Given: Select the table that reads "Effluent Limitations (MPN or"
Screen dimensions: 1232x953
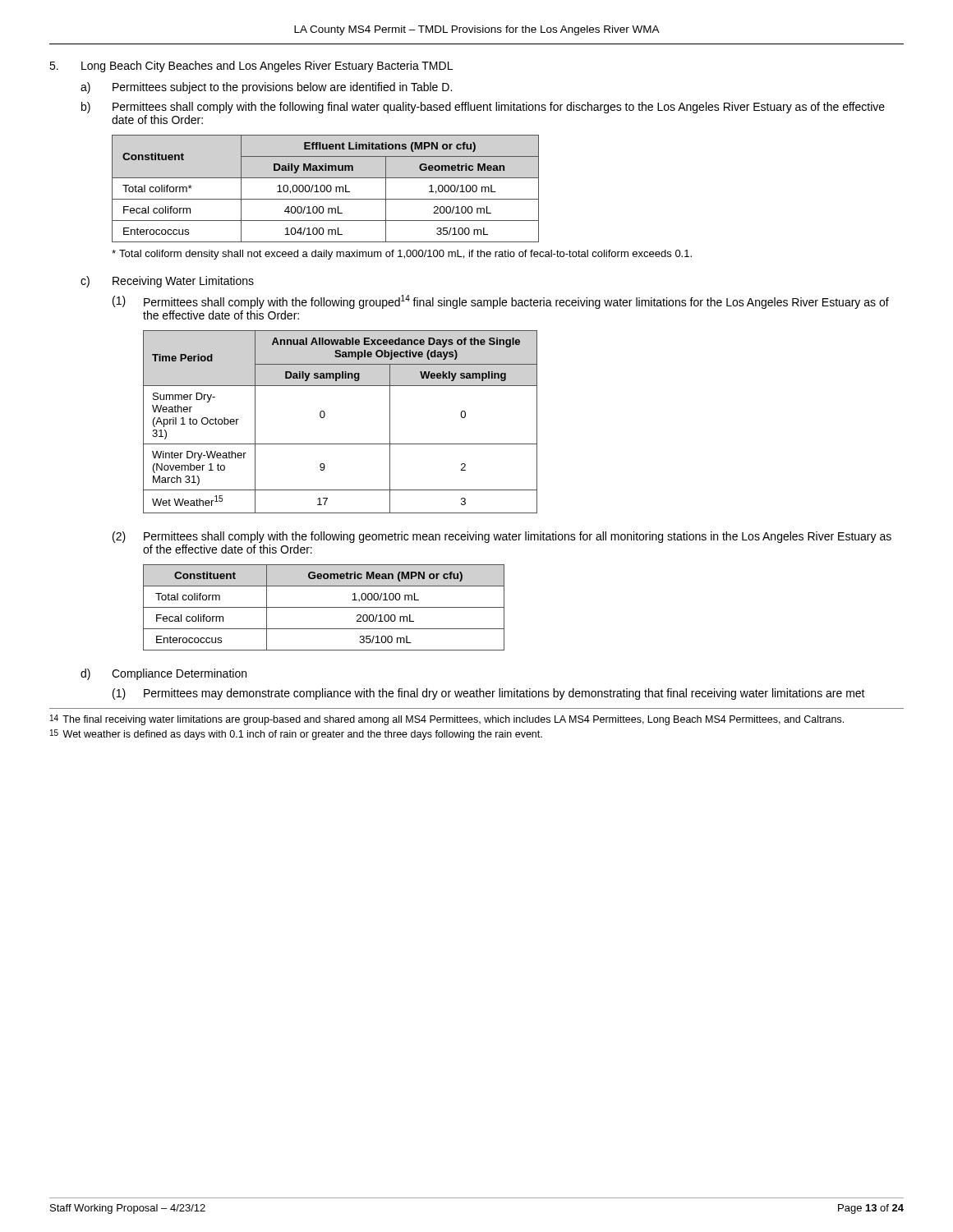Looking at the screenshot, I should (508, 188).
